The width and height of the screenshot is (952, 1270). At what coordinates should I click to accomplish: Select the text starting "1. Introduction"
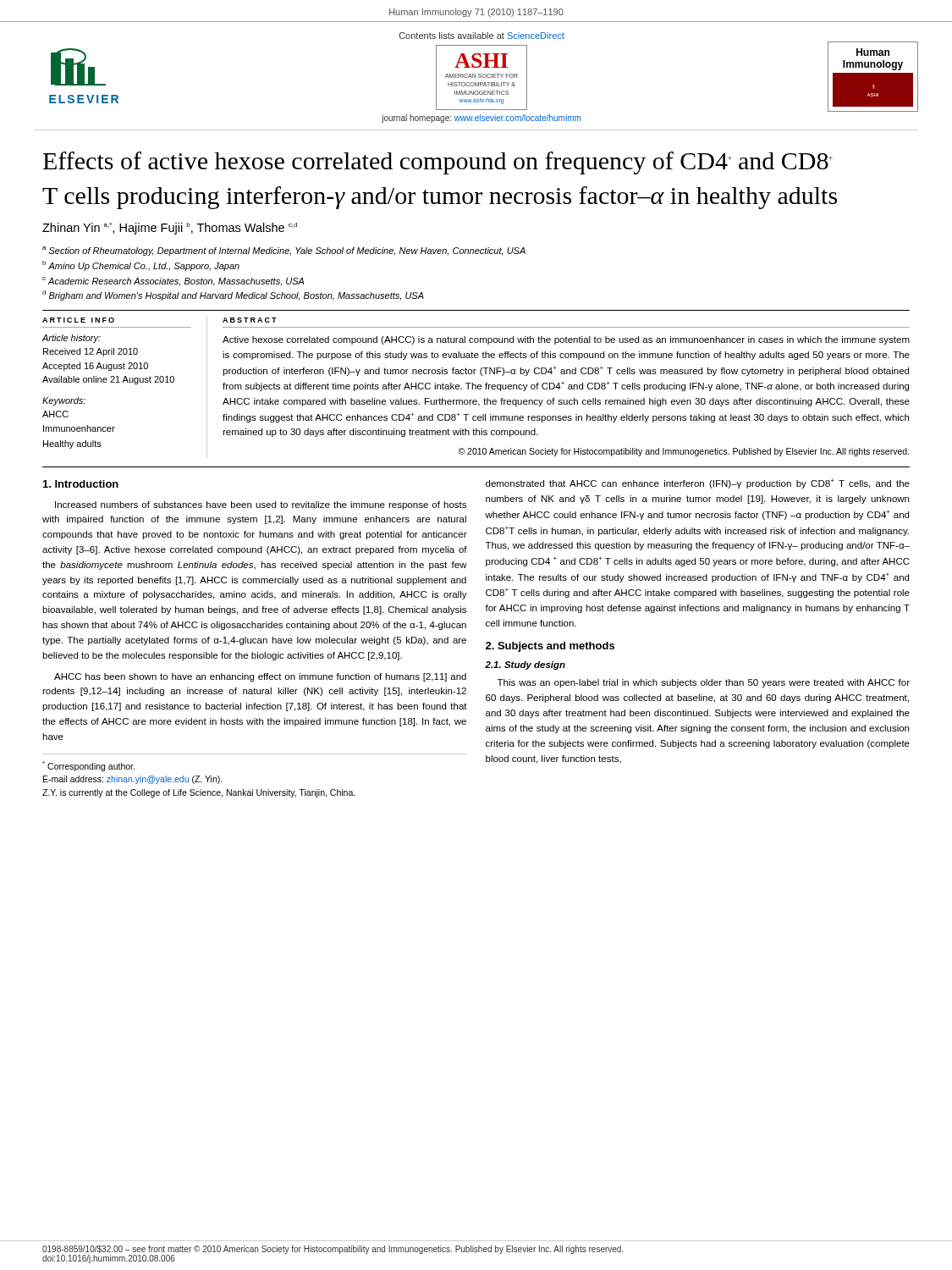(x=80, y=484)
